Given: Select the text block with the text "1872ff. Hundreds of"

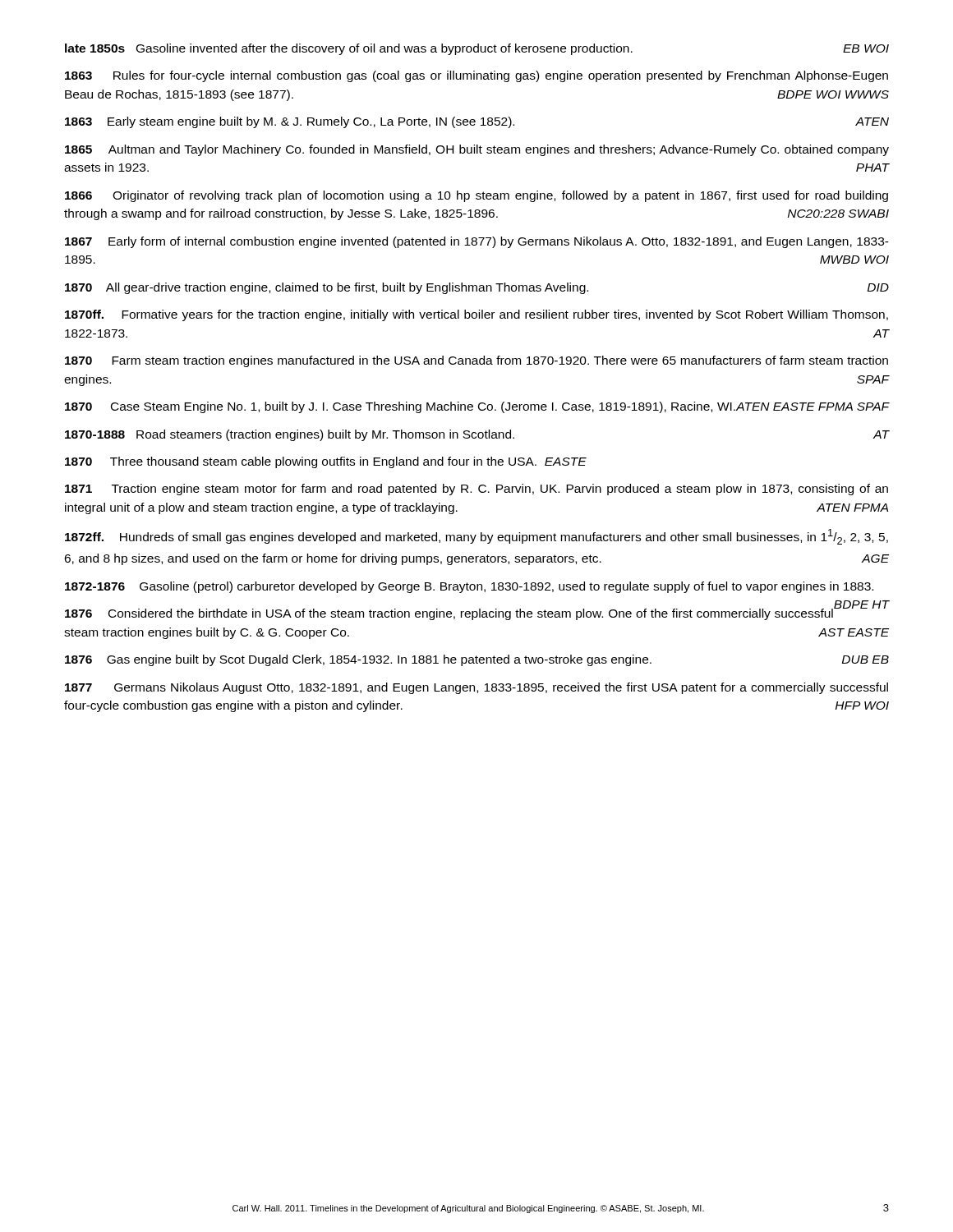Looking at the screenshot, I should click(x=476, y=548).
